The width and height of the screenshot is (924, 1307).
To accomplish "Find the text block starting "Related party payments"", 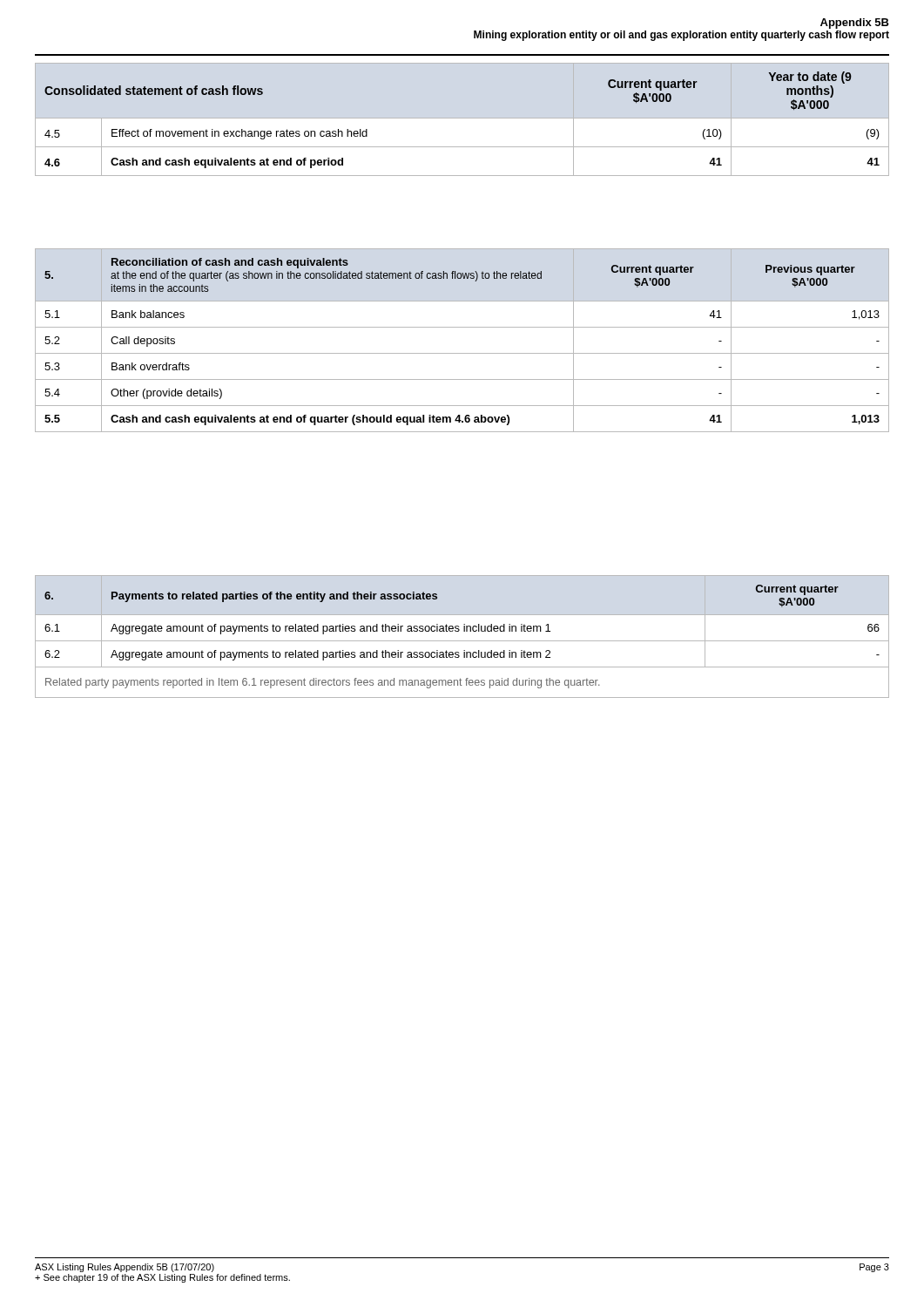I will coord(322,682).
